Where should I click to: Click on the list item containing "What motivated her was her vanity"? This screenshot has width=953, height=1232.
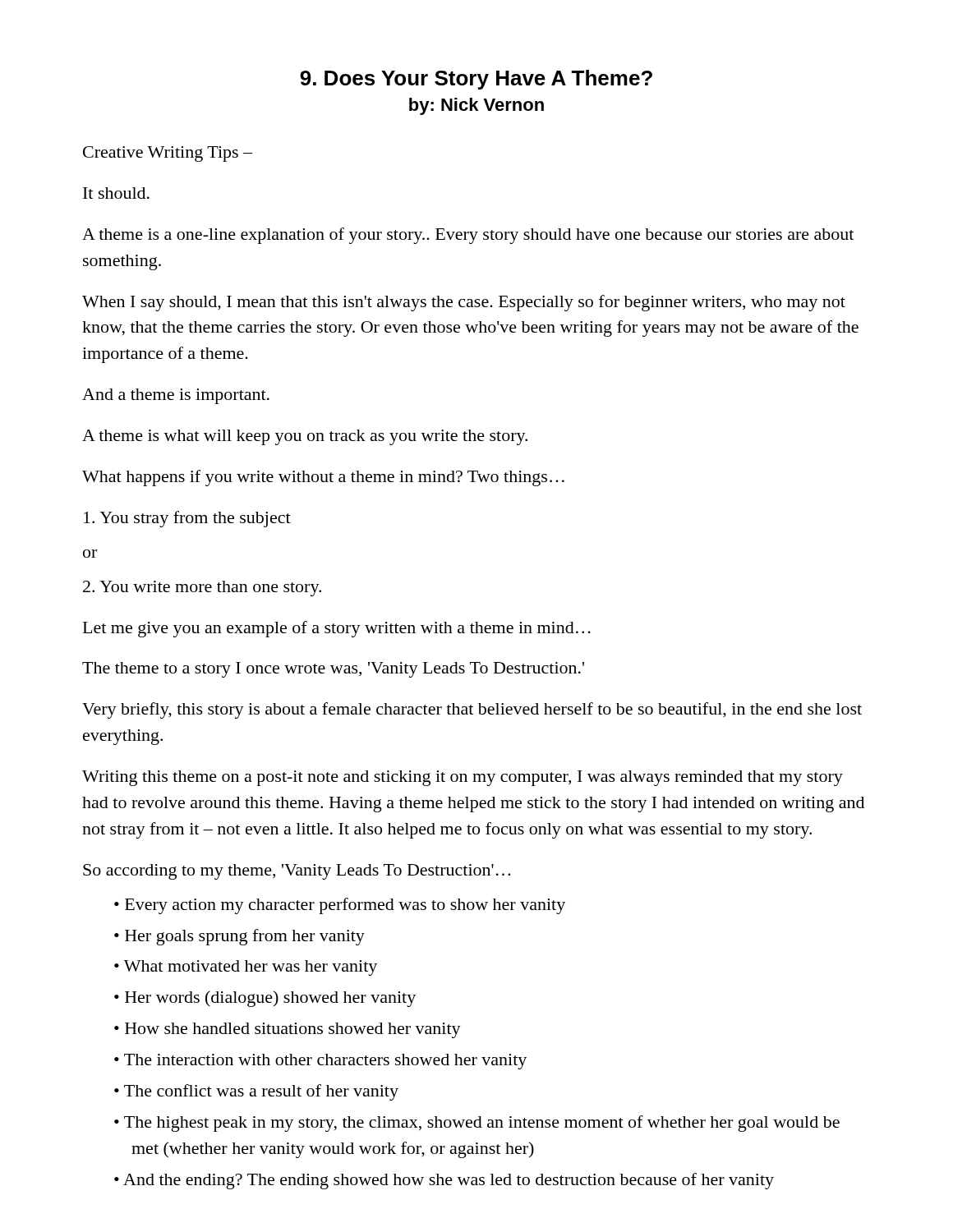coord(251,966)
